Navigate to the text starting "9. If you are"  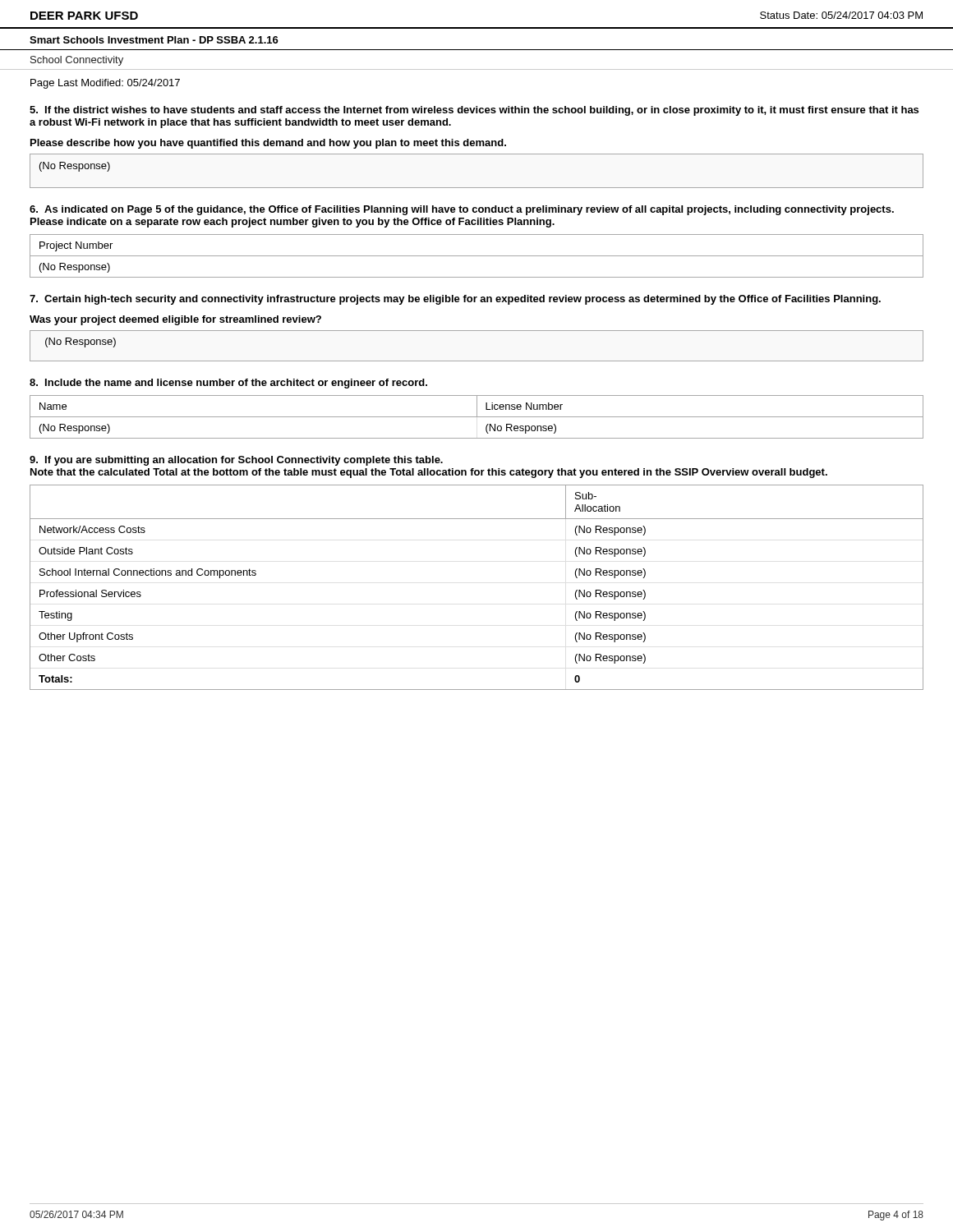(x=429, y=466)
